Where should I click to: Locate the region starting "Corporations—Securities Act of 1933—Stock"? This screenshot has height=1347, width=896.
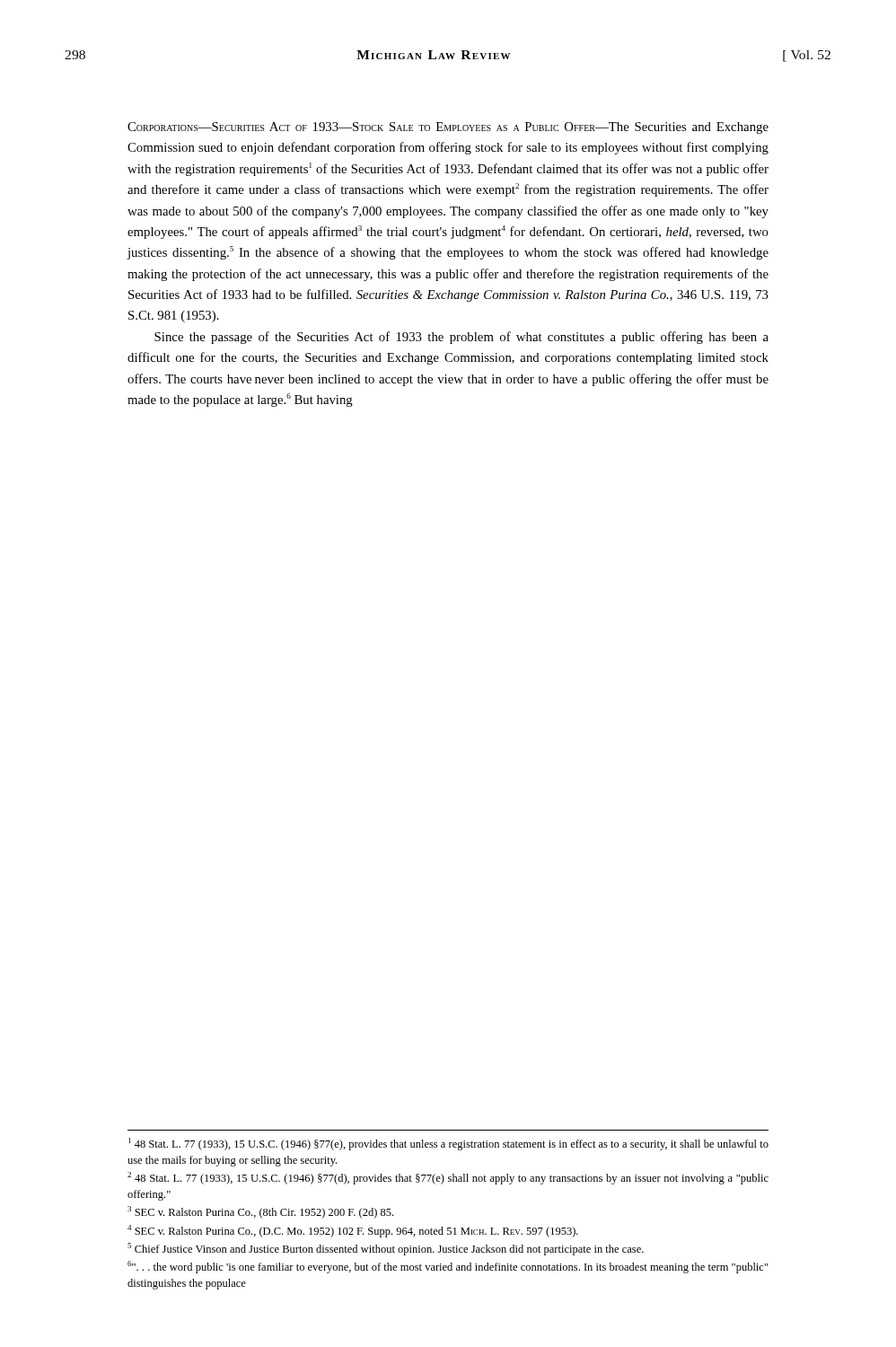pos(448,264)
